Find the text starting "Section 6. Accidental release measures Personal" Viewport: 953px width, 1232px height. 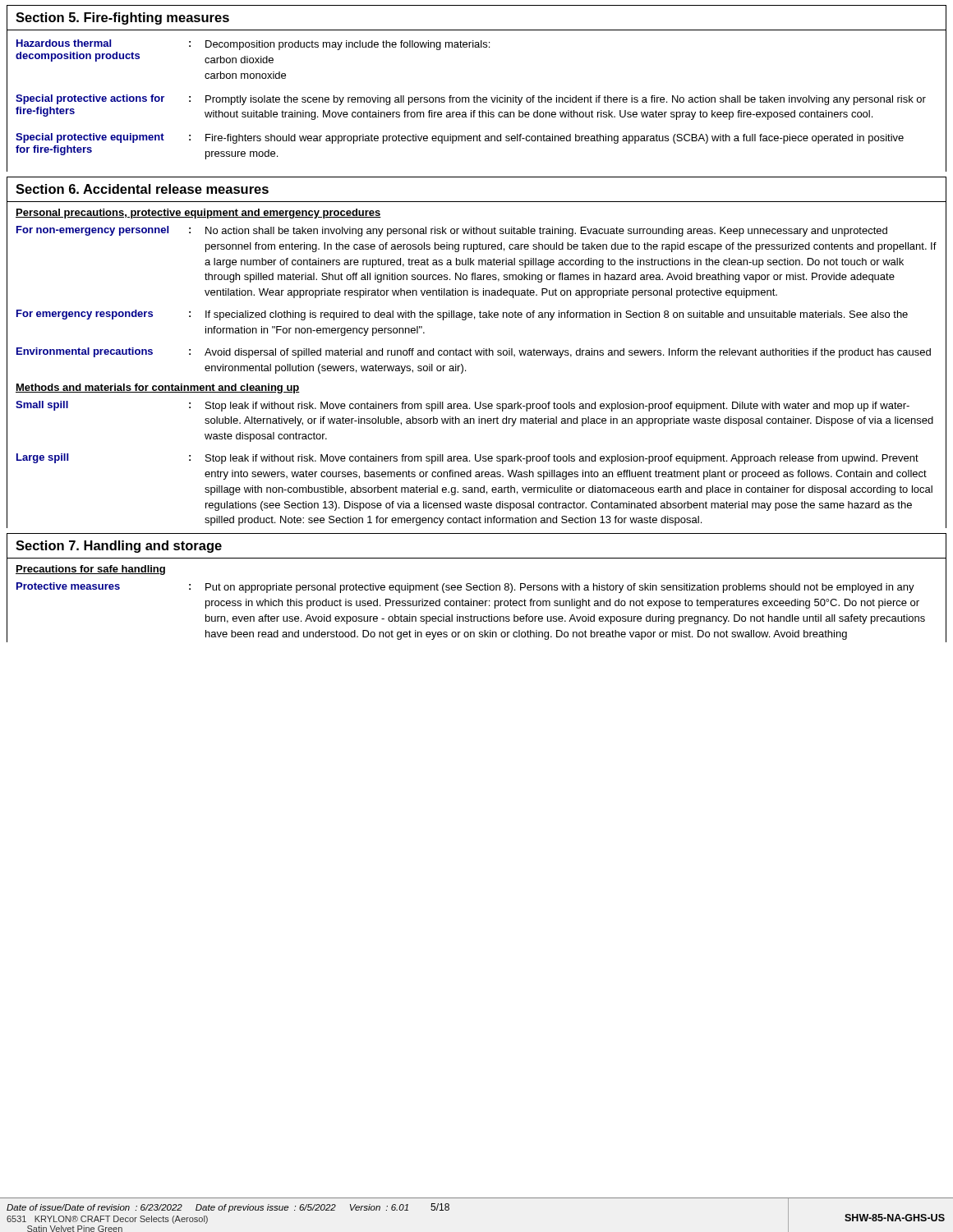476,353
